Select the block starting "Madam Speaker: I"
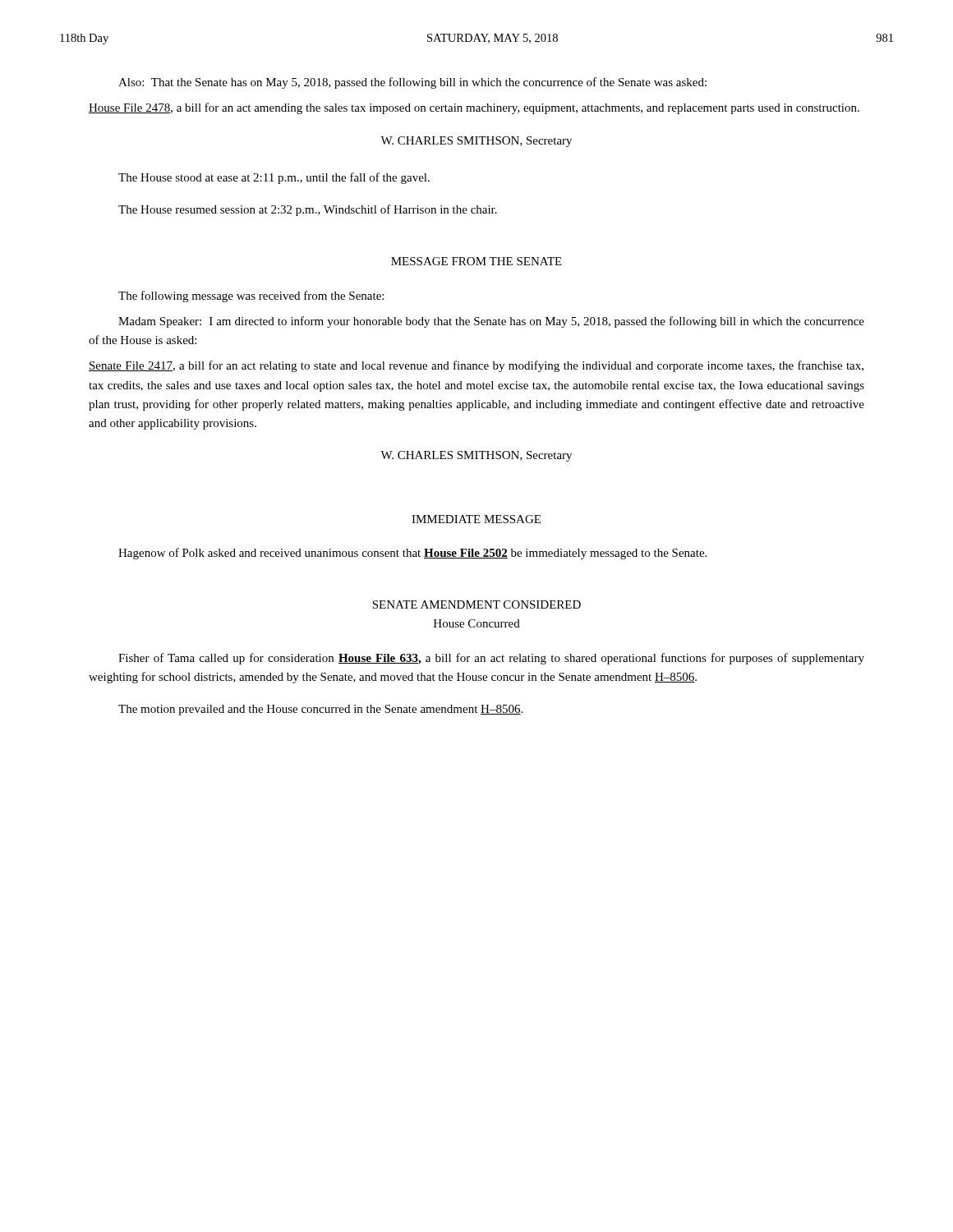The width and height of the screenshot is (953, 1232). [476, 330]
